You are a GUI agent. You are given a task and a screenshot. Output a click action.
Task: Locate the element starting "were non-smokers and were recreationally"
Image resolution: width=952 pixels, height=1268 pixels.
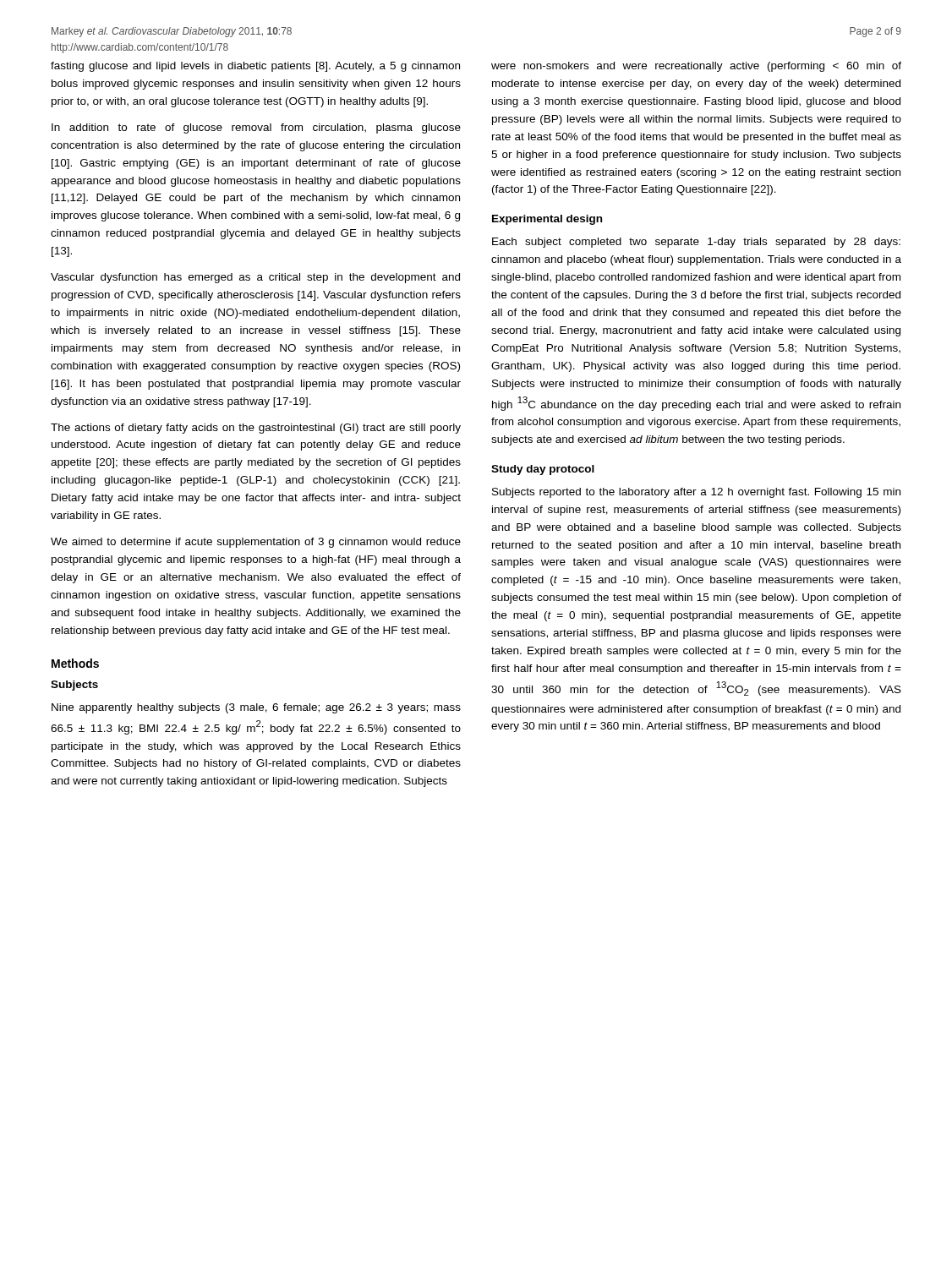coord(696,128)
